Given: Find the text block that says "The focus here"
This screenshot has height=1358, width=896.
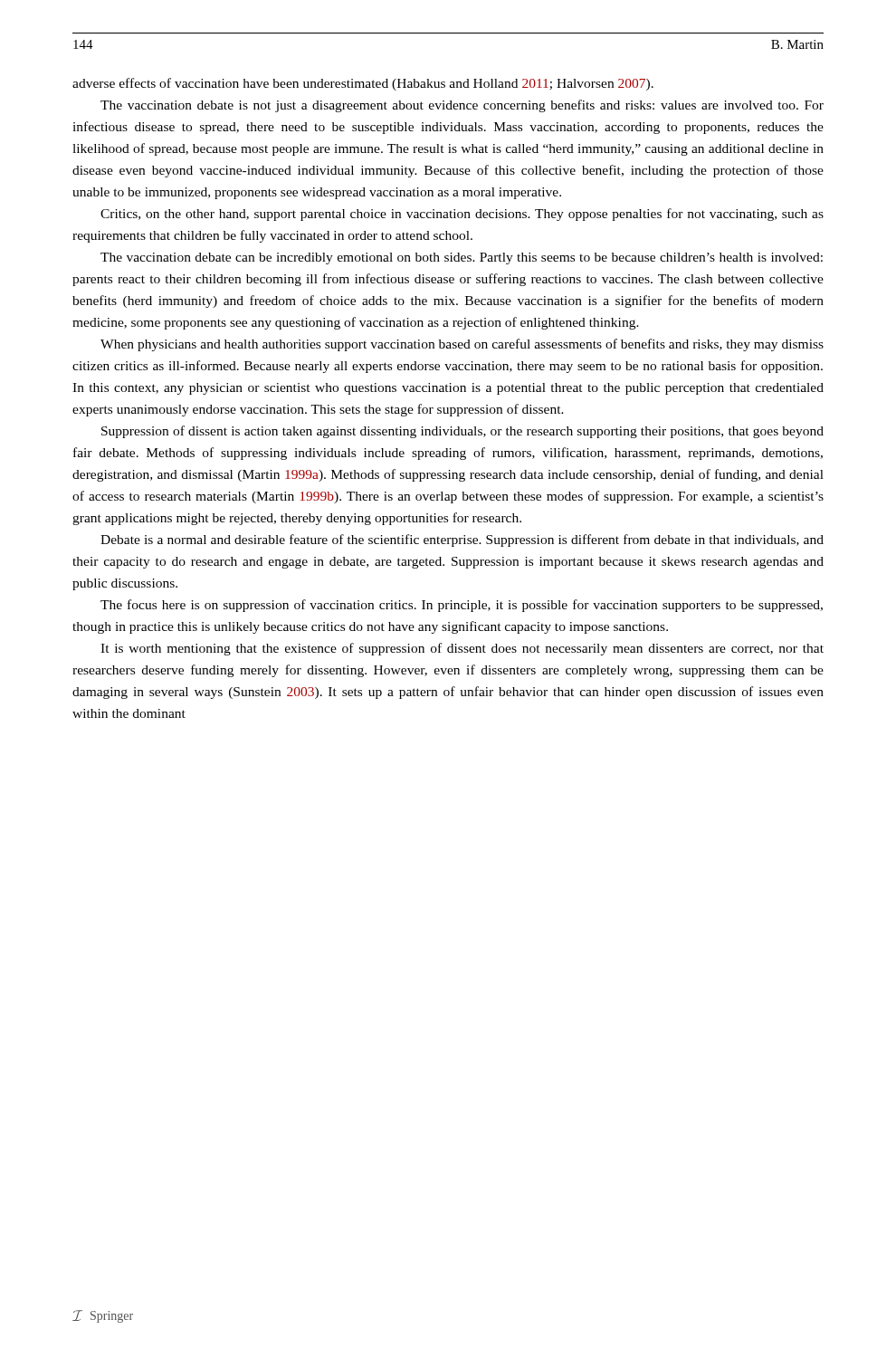Looking at the screenshot, I should 448,616.
